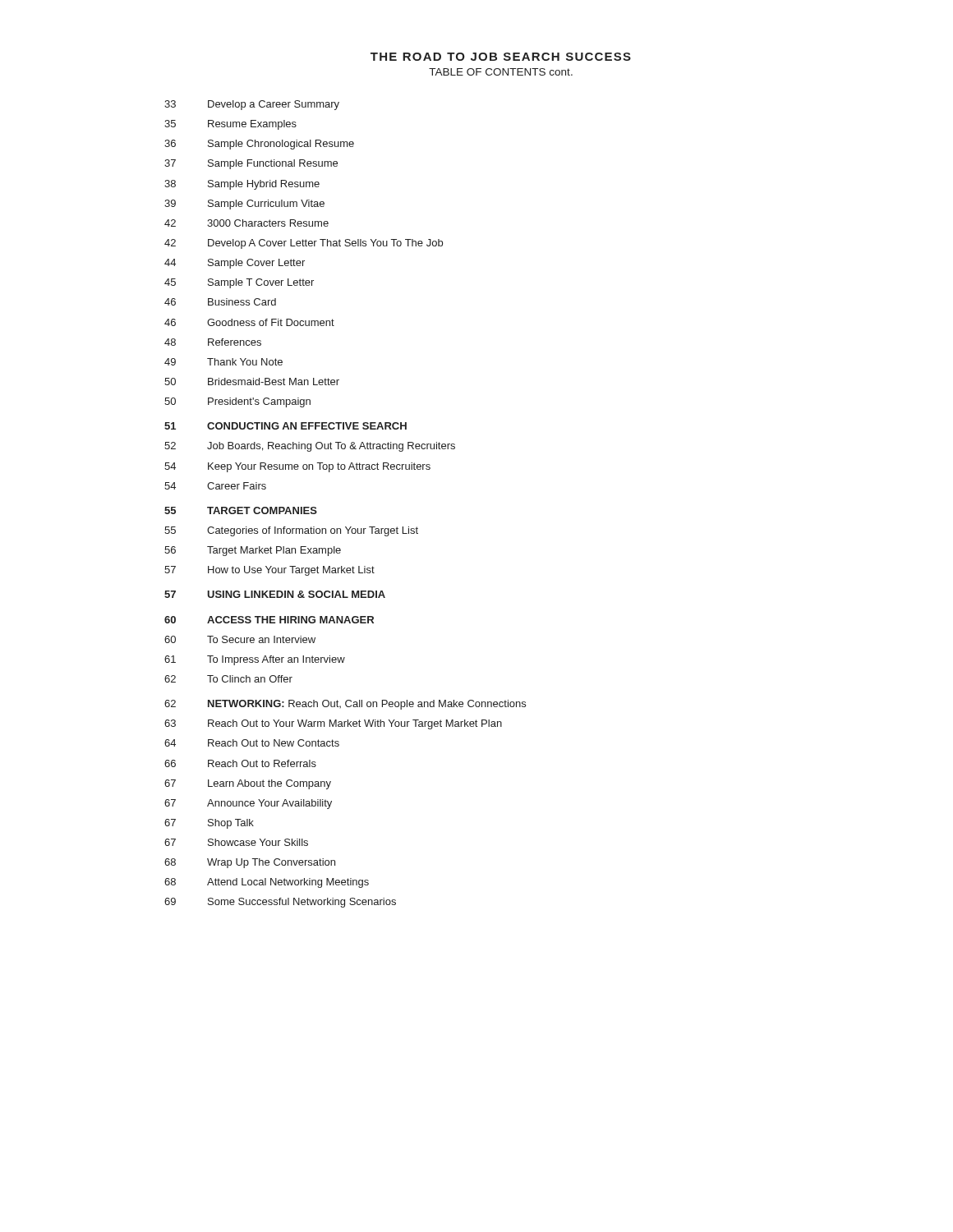Point to "67Shop Talk"
This screenshot has width=953, height=1232.
pos(209,823)
